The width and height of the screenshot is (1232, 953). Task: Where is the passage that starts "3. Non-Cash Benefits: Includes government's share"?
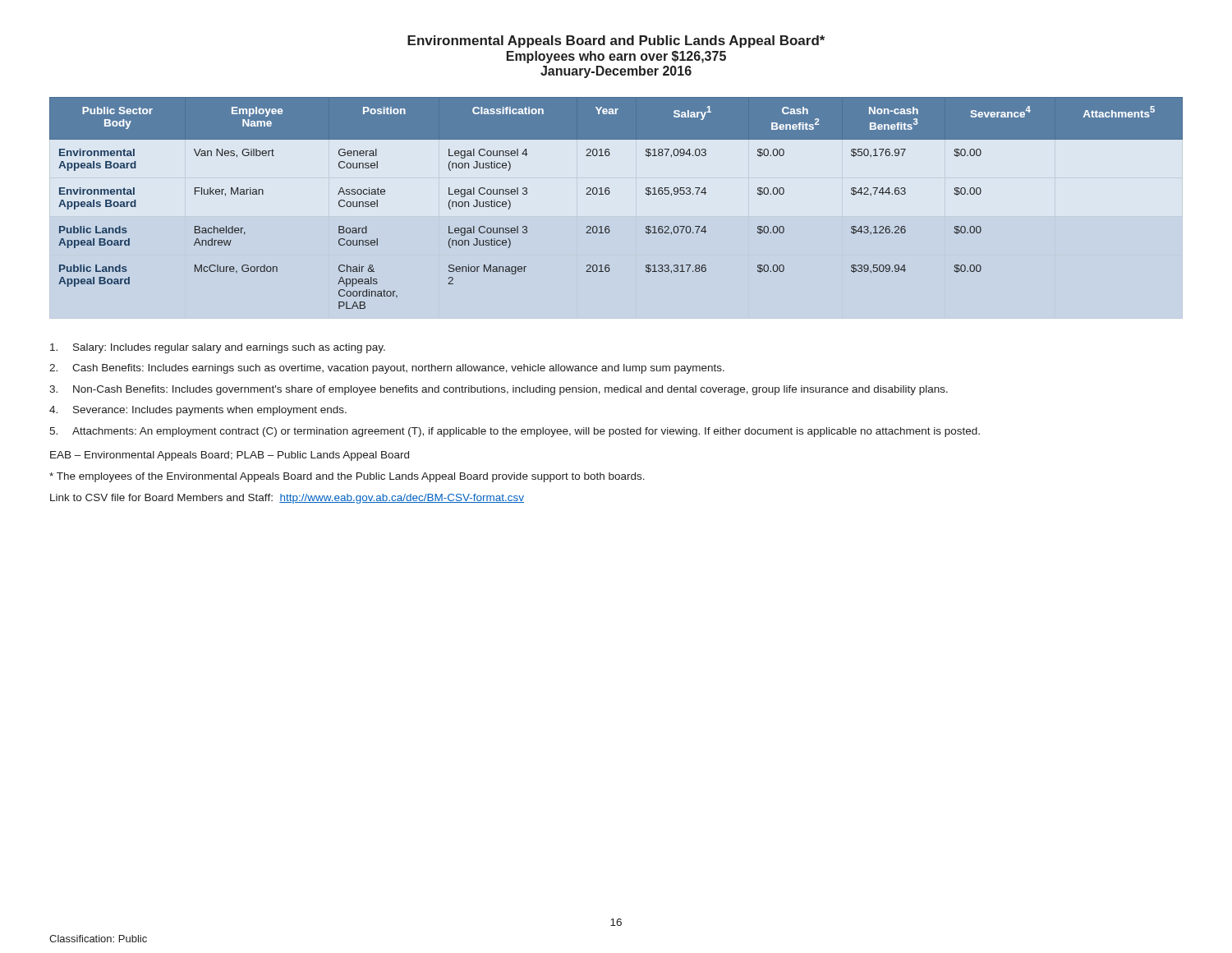tap(616, 389)
